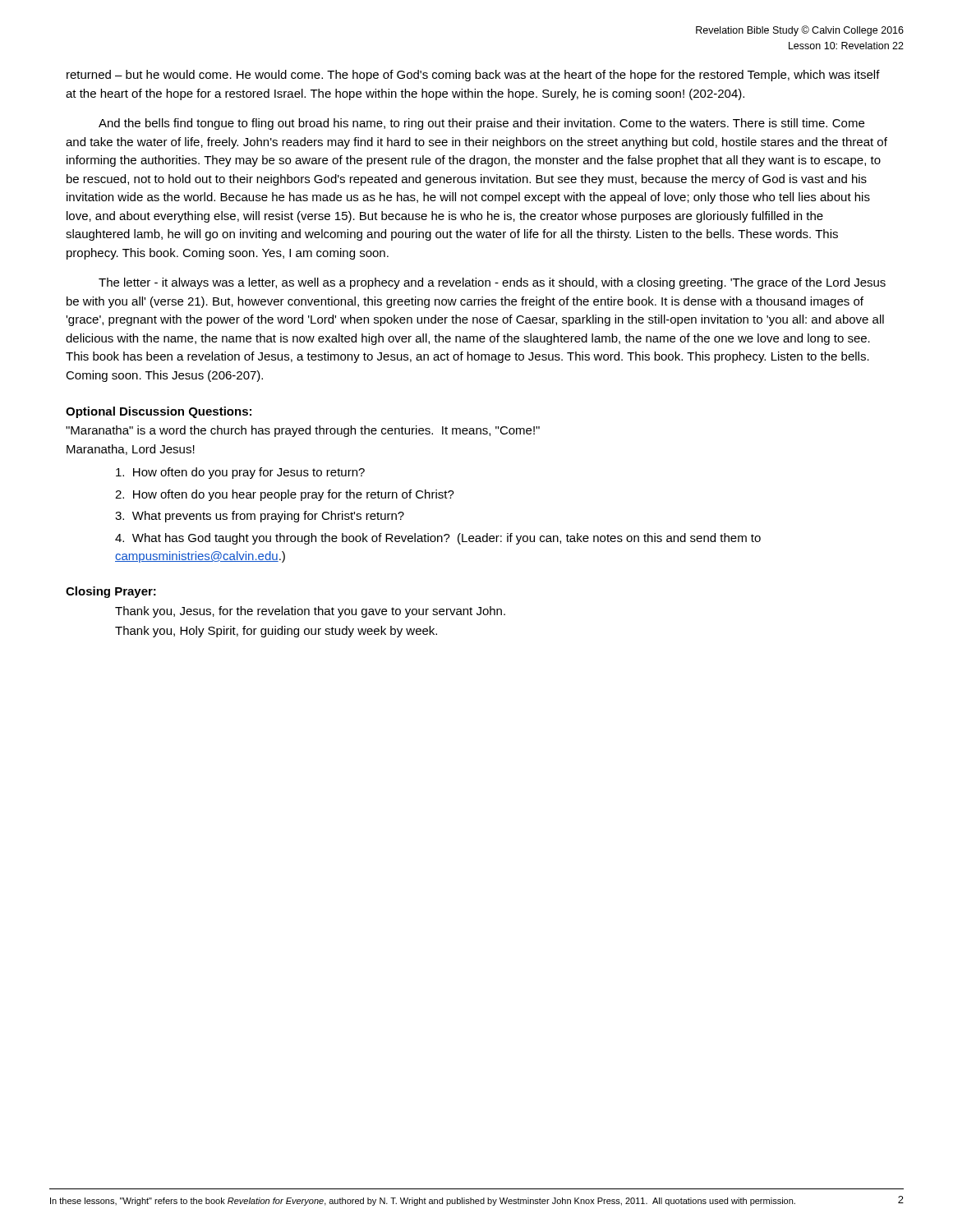Click on the block starting ""Maranatha" is a word the church has prayed"
The height and width of the screenshot is (1232, 953).
[303, 439]
